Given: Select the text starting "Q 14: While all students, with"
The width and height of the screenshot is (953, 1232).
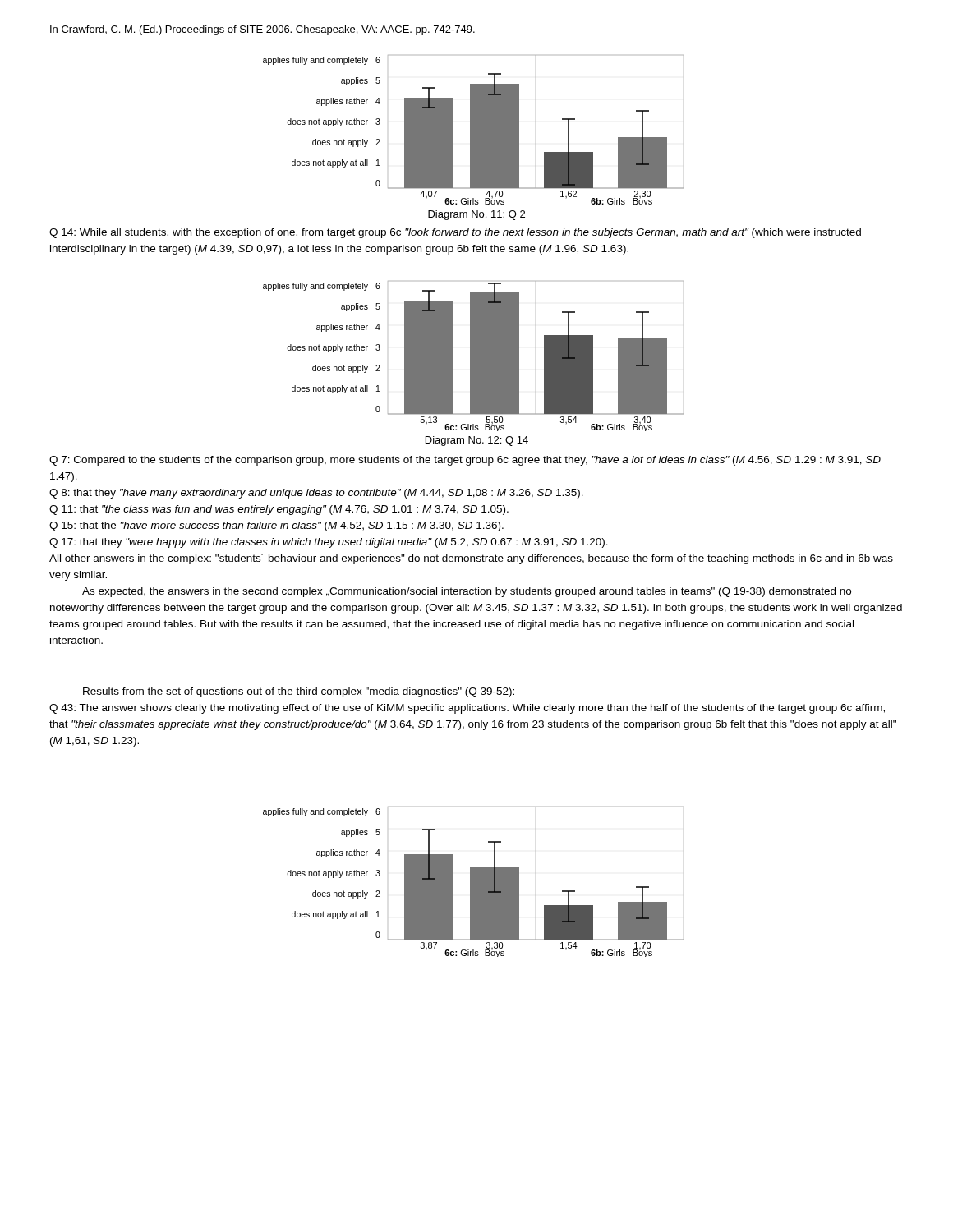Looking at the screenshot, I should [455, 240].
